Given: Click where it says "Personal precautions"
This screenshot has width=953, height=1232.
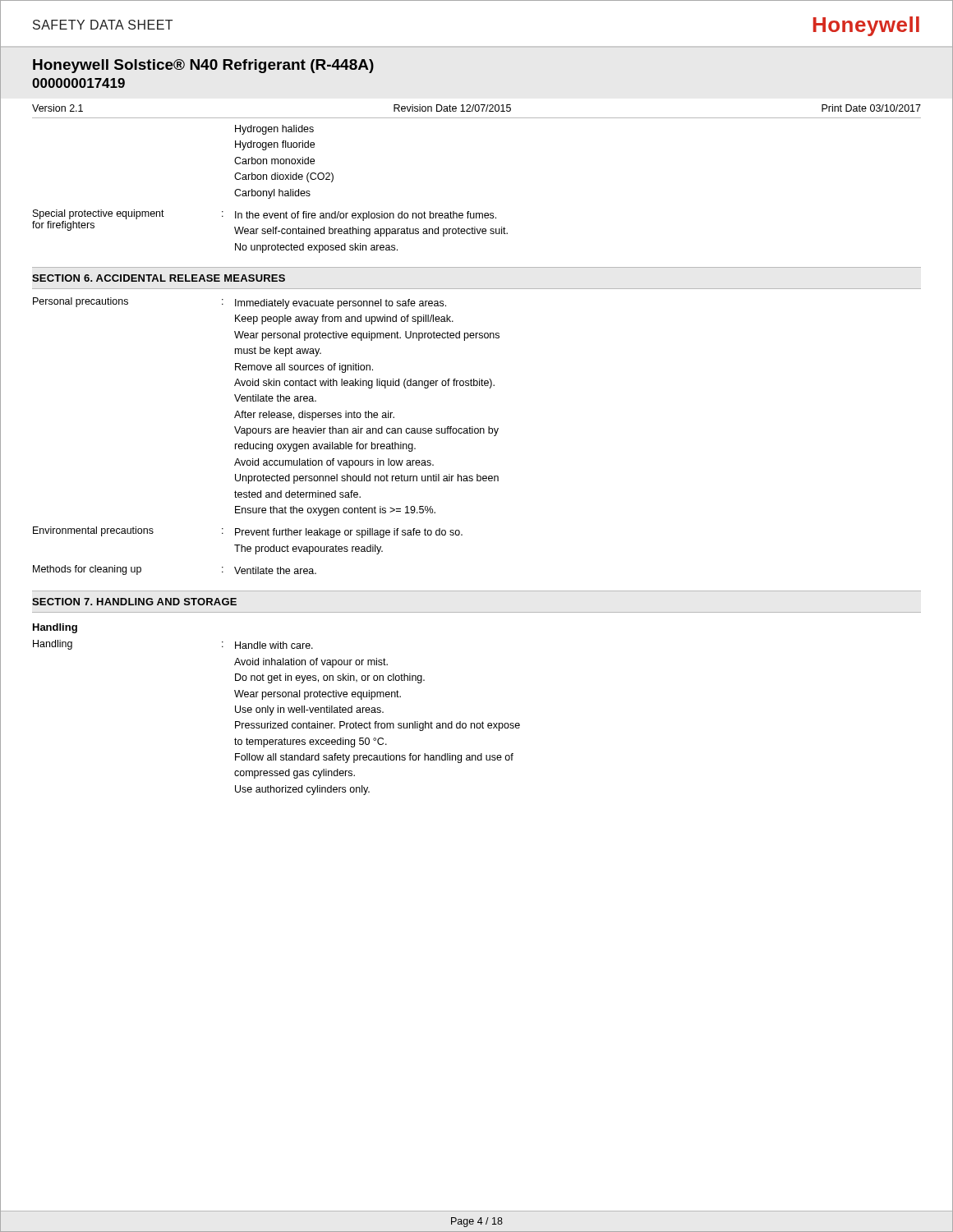Looking at the screenshot, I should [x=80, y=301].
